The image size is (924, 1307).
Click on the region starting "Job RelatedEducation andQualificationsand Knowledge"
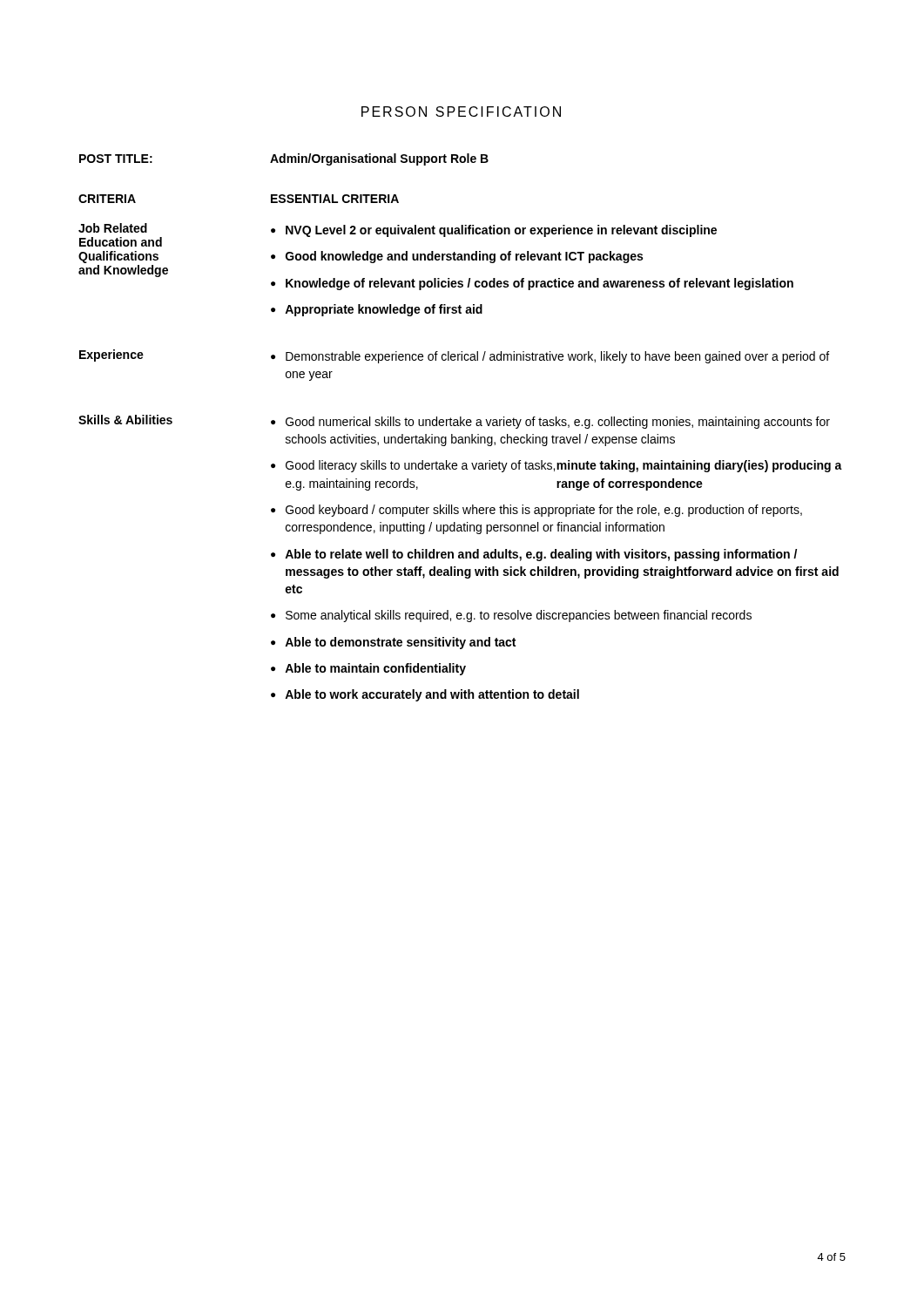coord(113,228)
